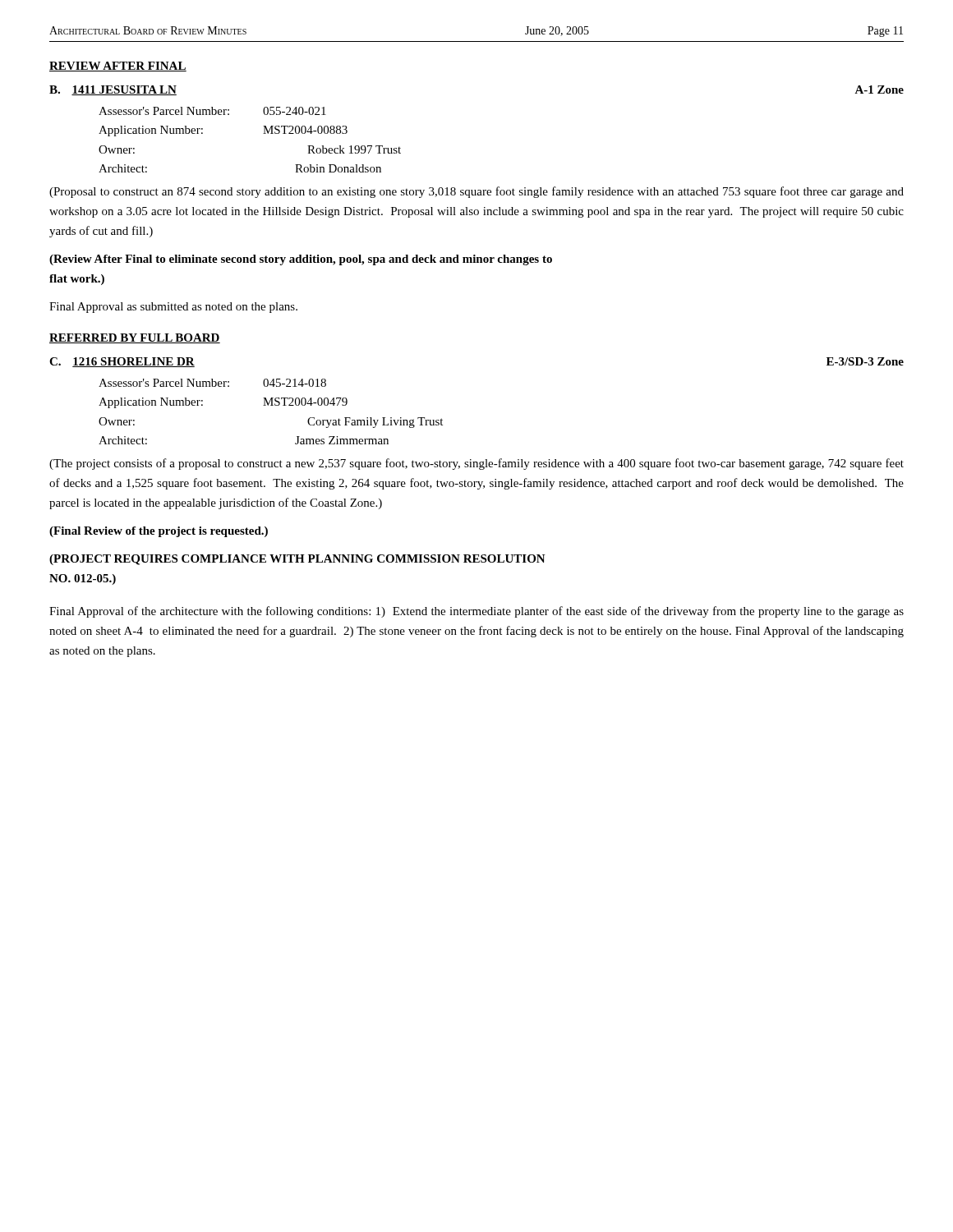Navigate to the passage starting "REVIEW AFTER FINAL"

(118, 66)
